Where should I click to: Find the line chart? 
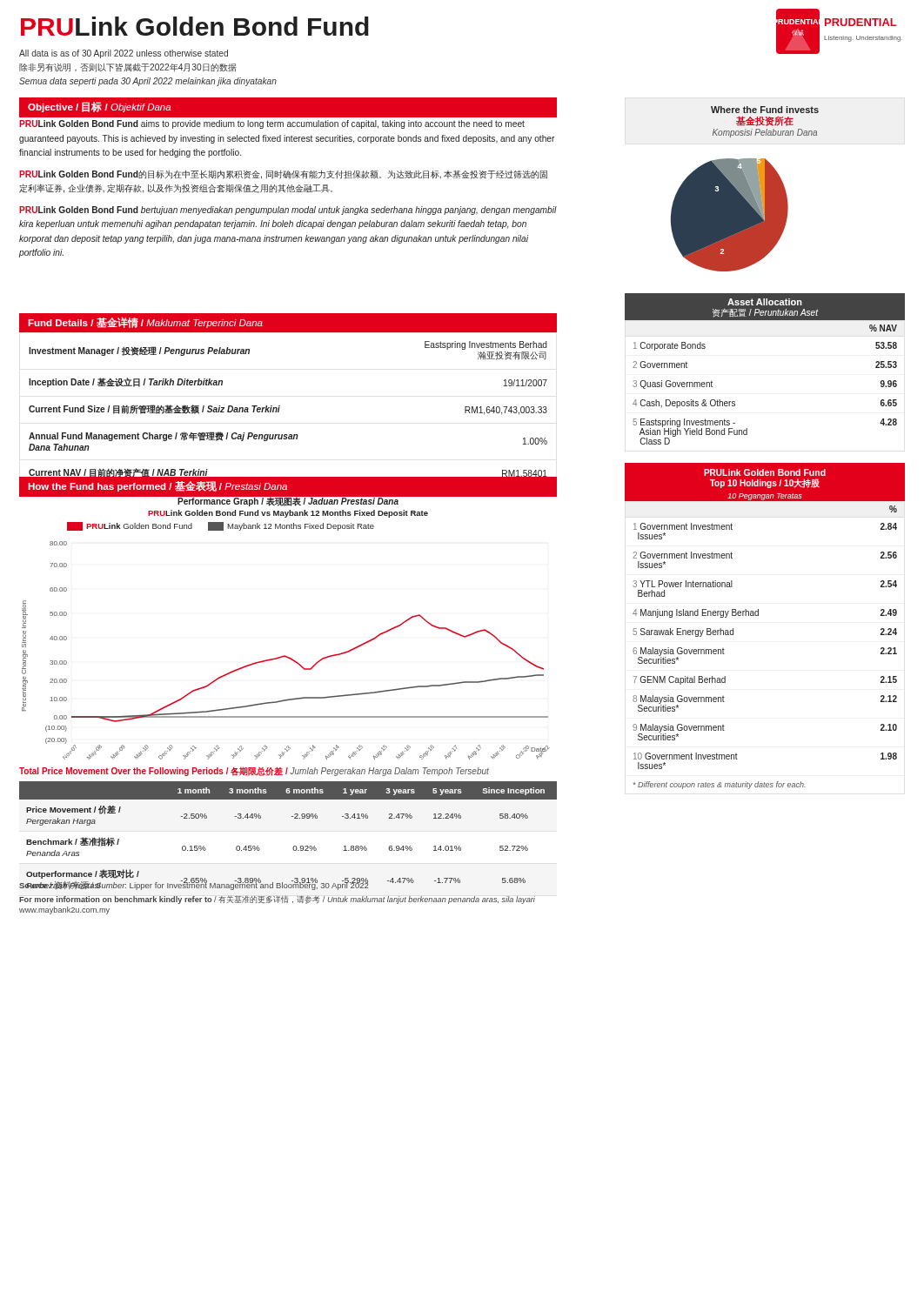click(288, 637)
